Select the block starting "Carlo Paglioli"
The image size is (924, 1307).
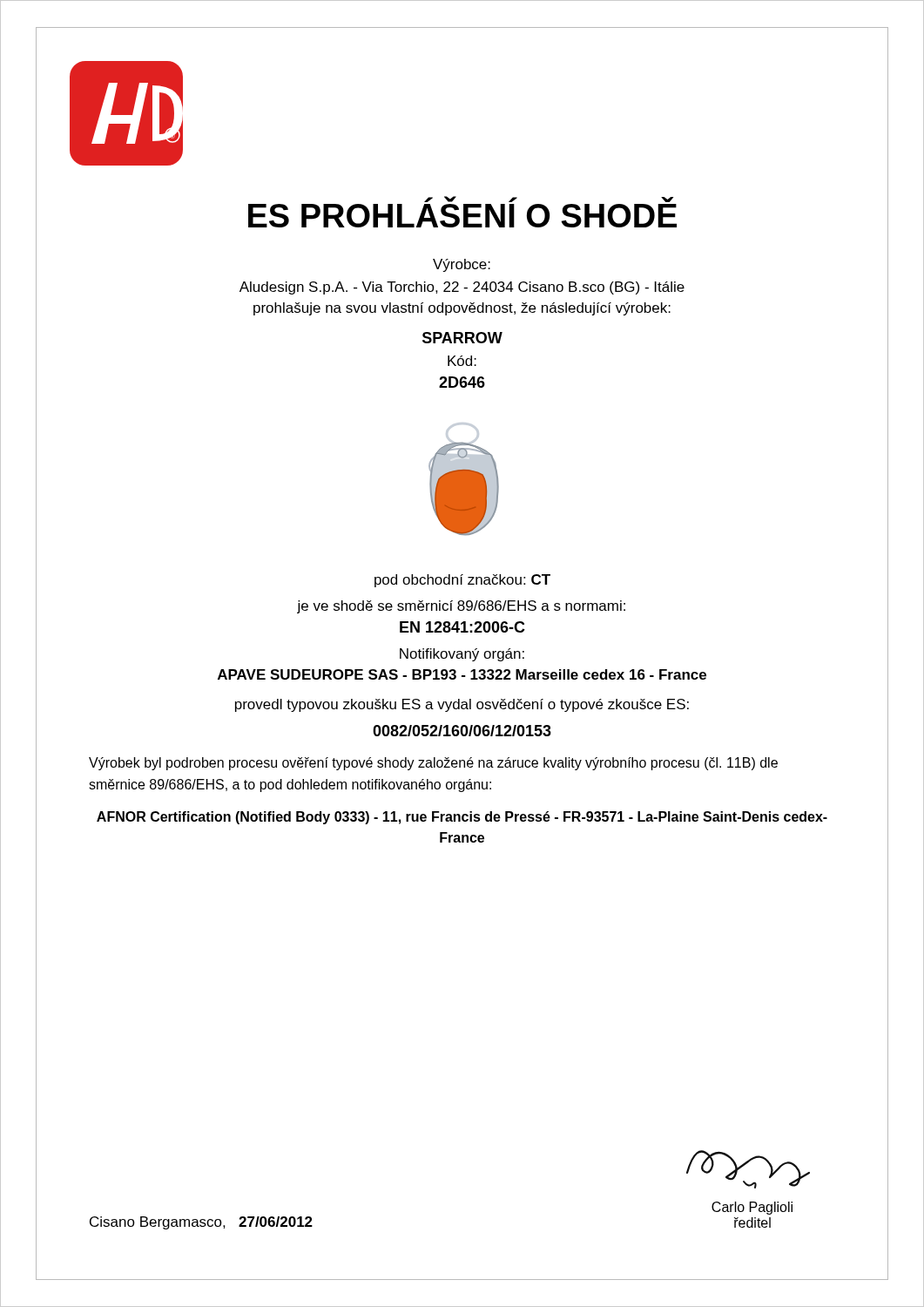click(752, 1207)
